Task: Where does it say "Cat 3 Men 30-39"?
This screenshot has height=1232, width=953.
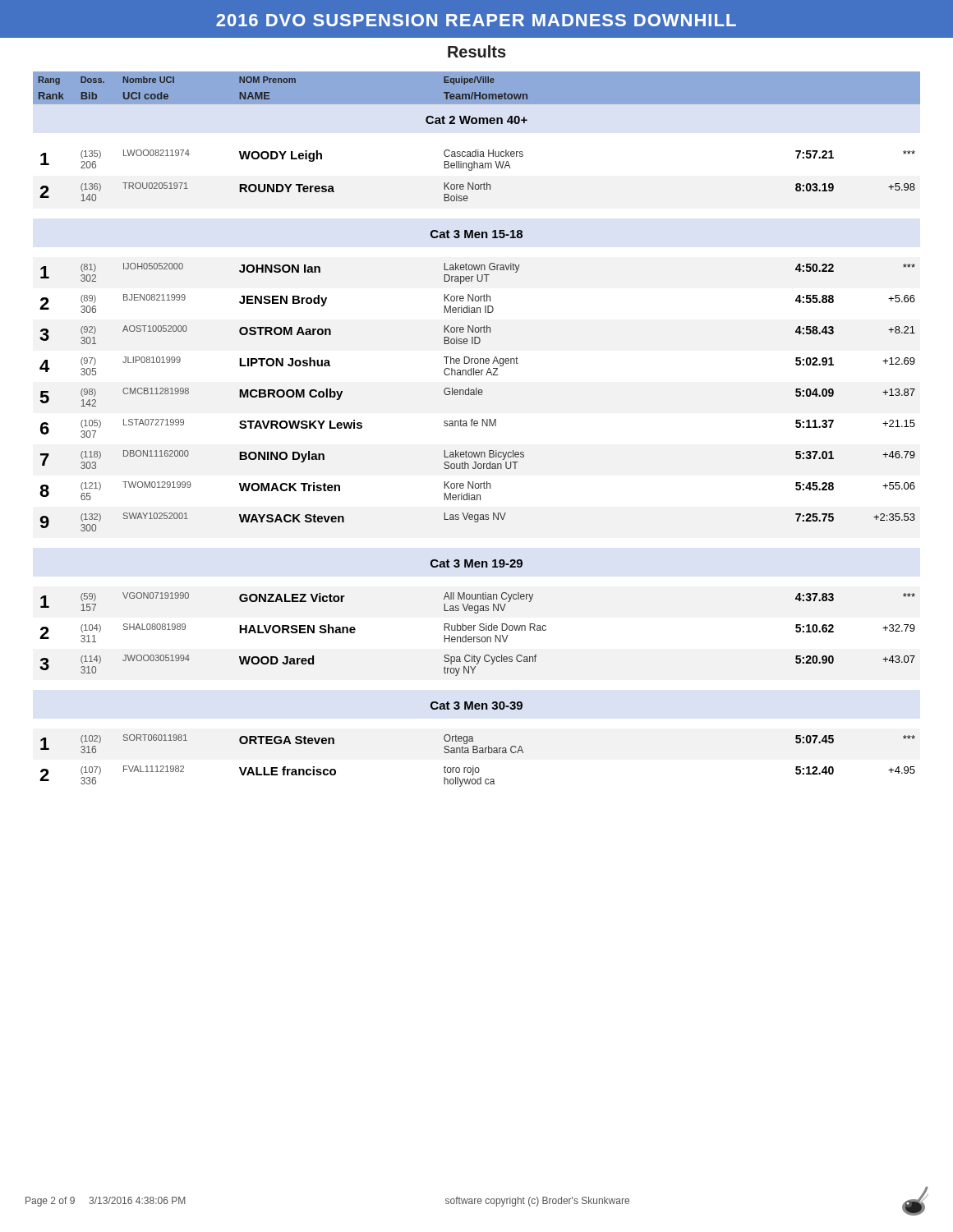Action: [476, 705]
